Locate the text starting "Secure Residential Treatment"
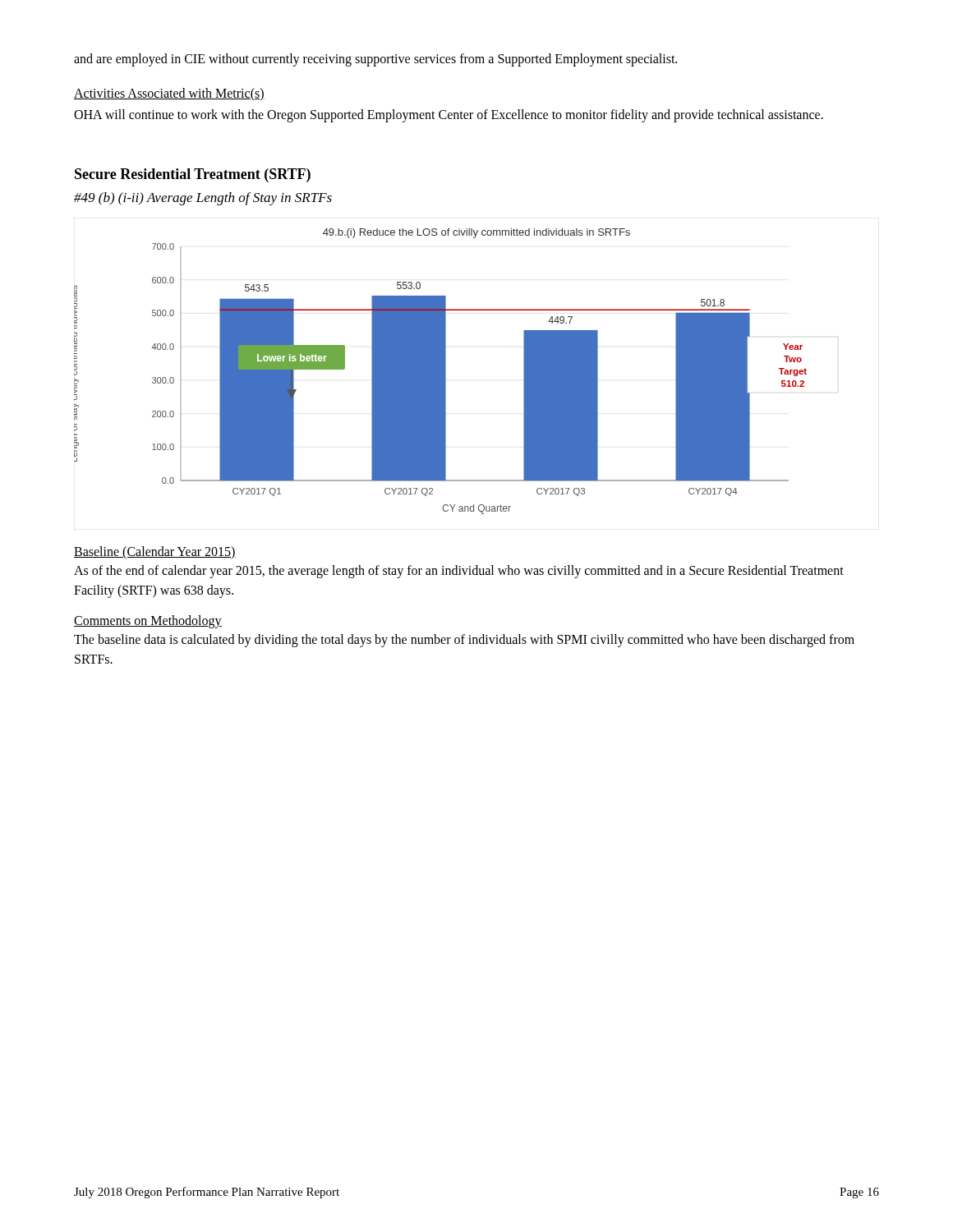 (x=192, y=174)
